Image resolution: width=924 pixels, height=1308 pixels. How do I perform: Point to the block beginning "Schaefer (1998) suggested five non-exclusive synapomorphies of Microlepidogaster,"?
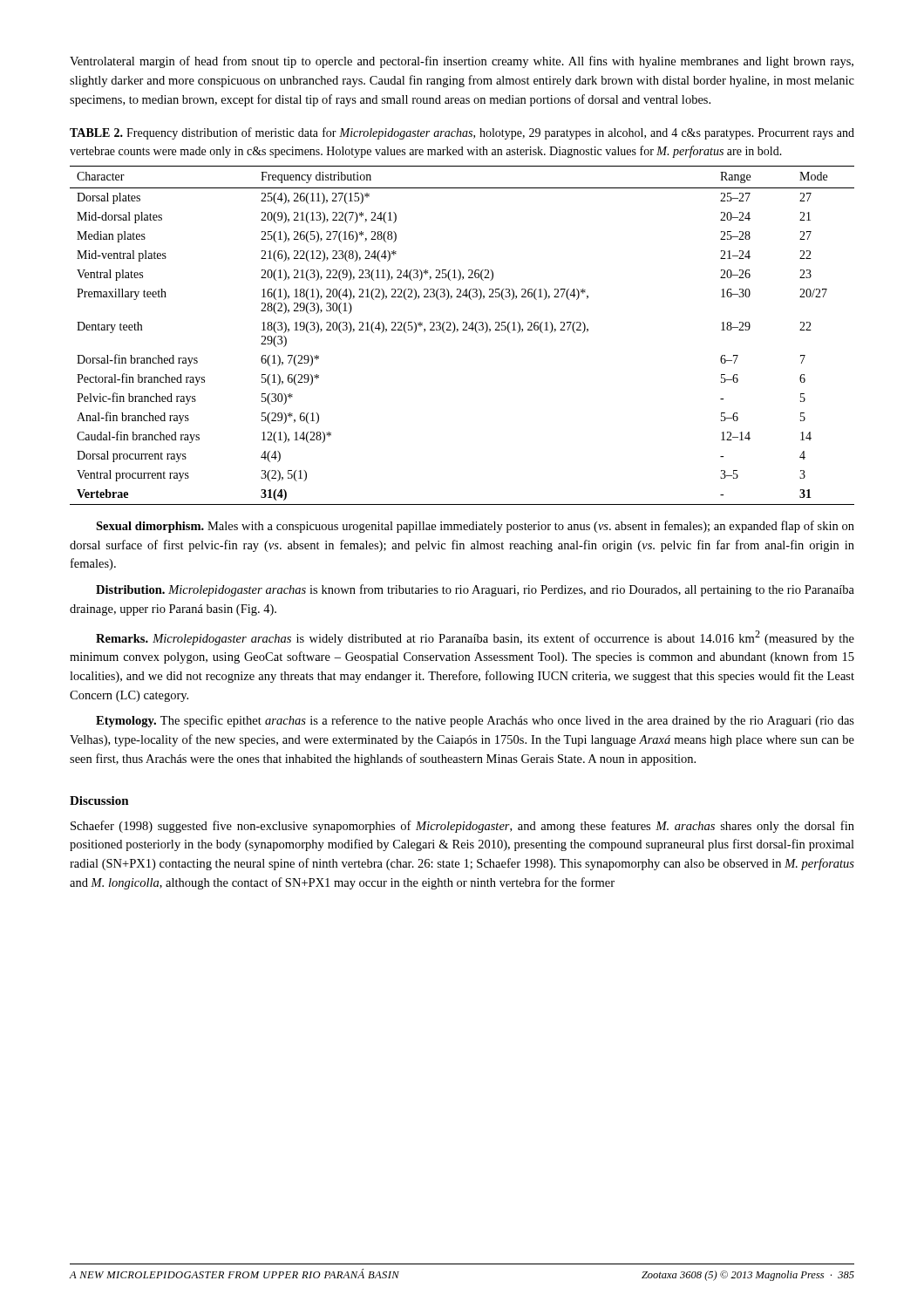pos(462,854)
